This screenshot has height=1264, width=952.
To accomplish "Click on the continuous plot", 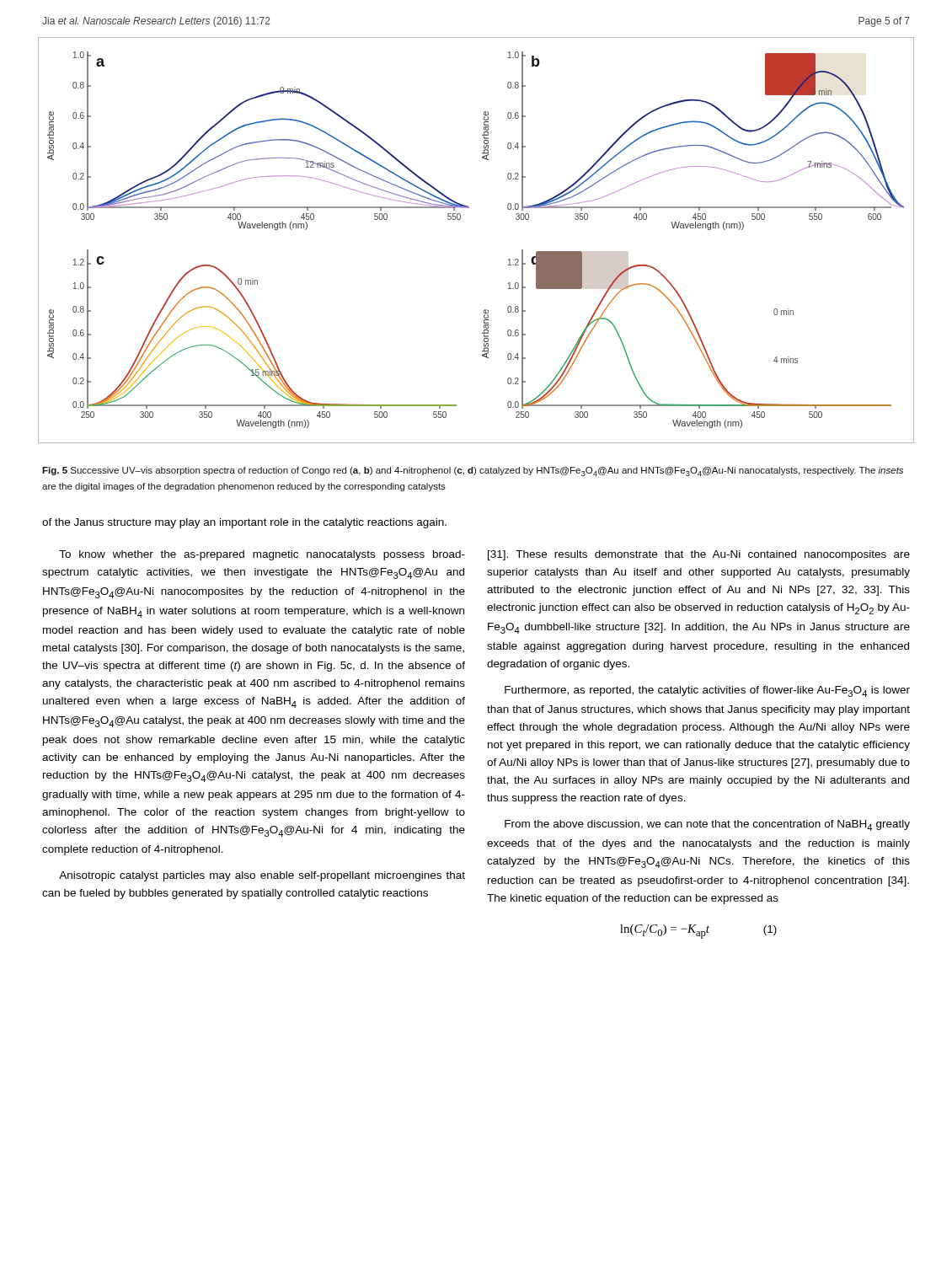I will point(476,240).
